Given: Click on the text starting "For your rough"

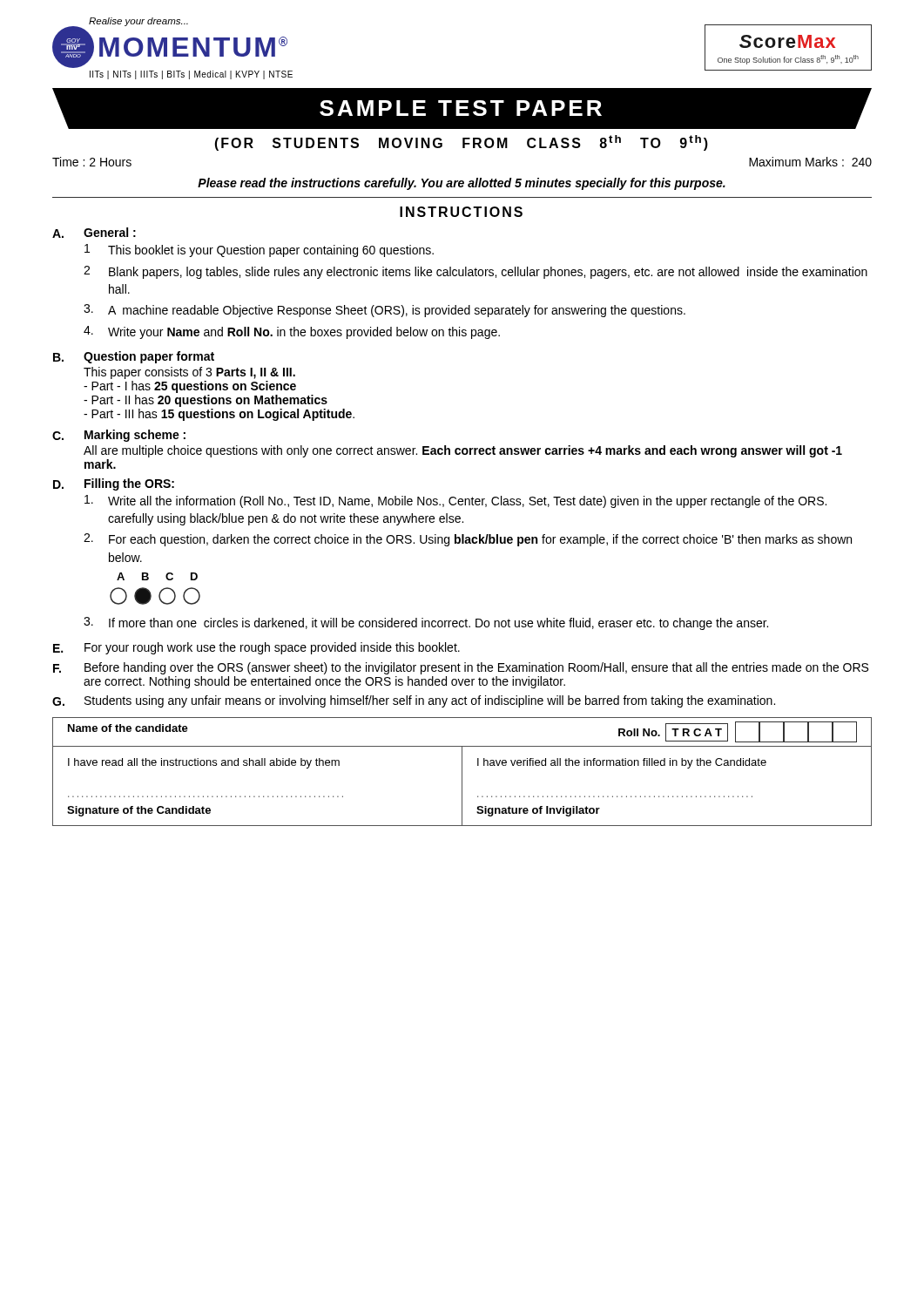Looking at the screenshot, I should coord(272,648).
